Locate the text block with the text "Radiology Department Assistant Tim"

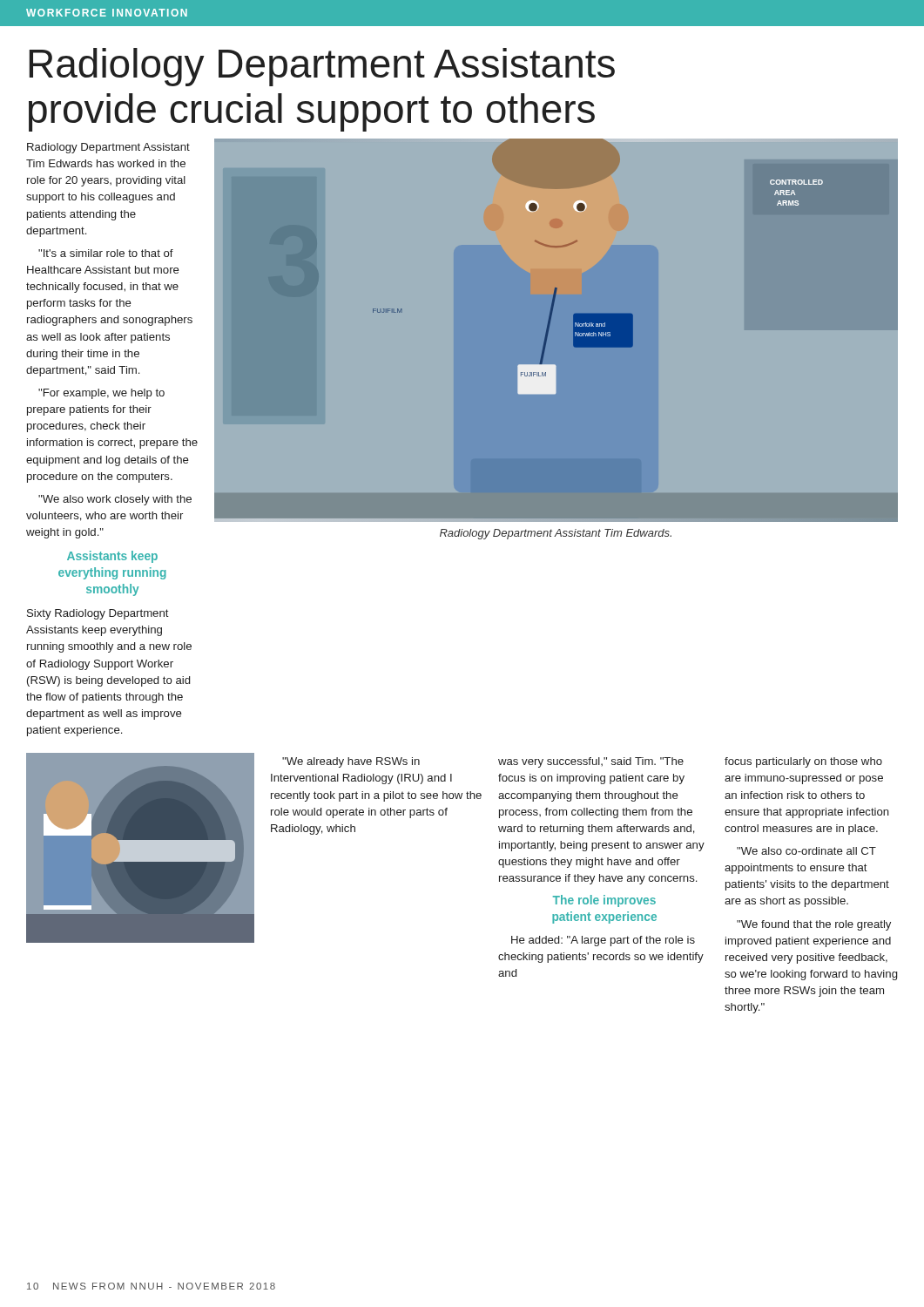[112, 438]
